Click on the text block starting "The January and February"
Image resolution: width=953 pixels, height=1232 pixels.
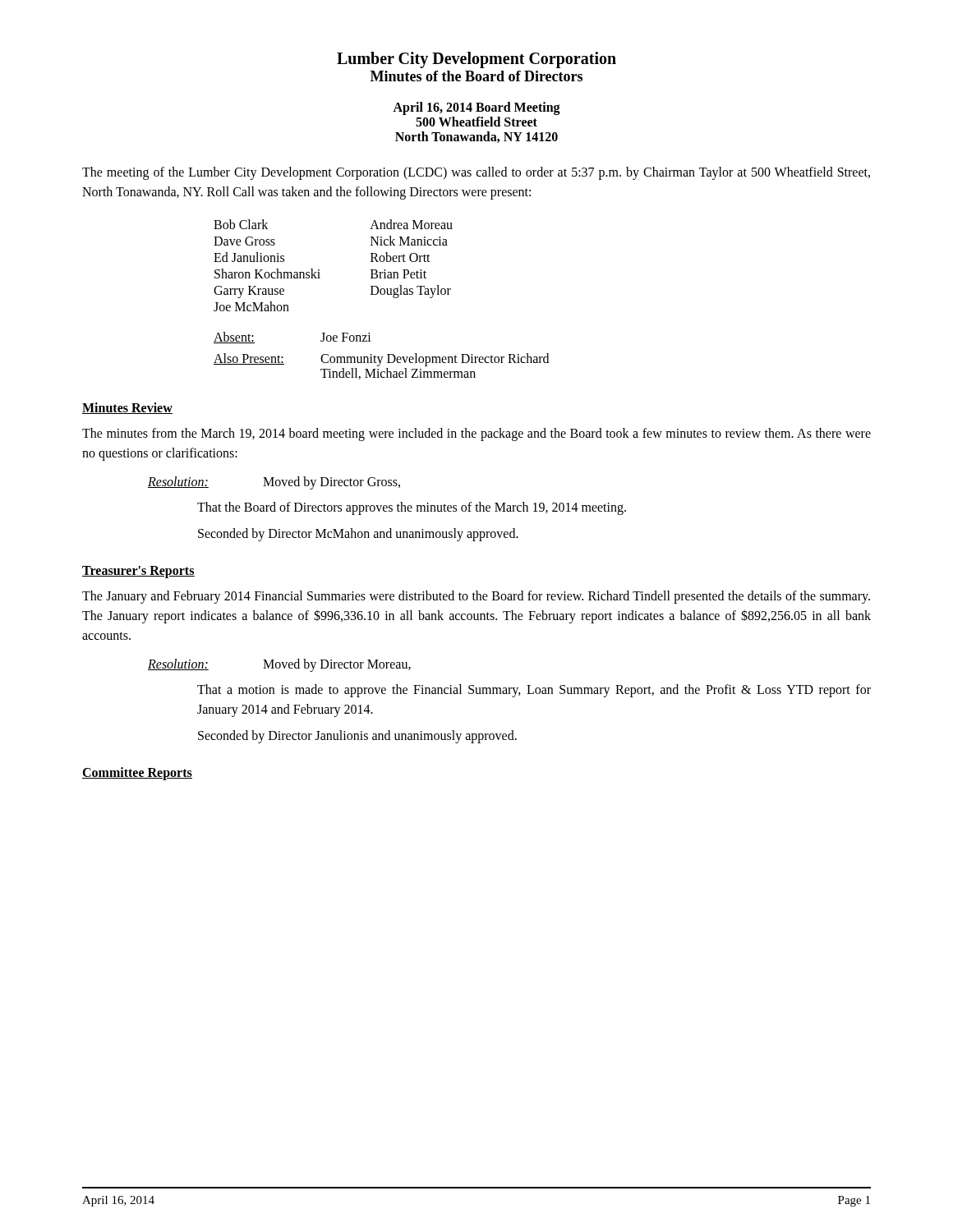[x=476, y=616]
